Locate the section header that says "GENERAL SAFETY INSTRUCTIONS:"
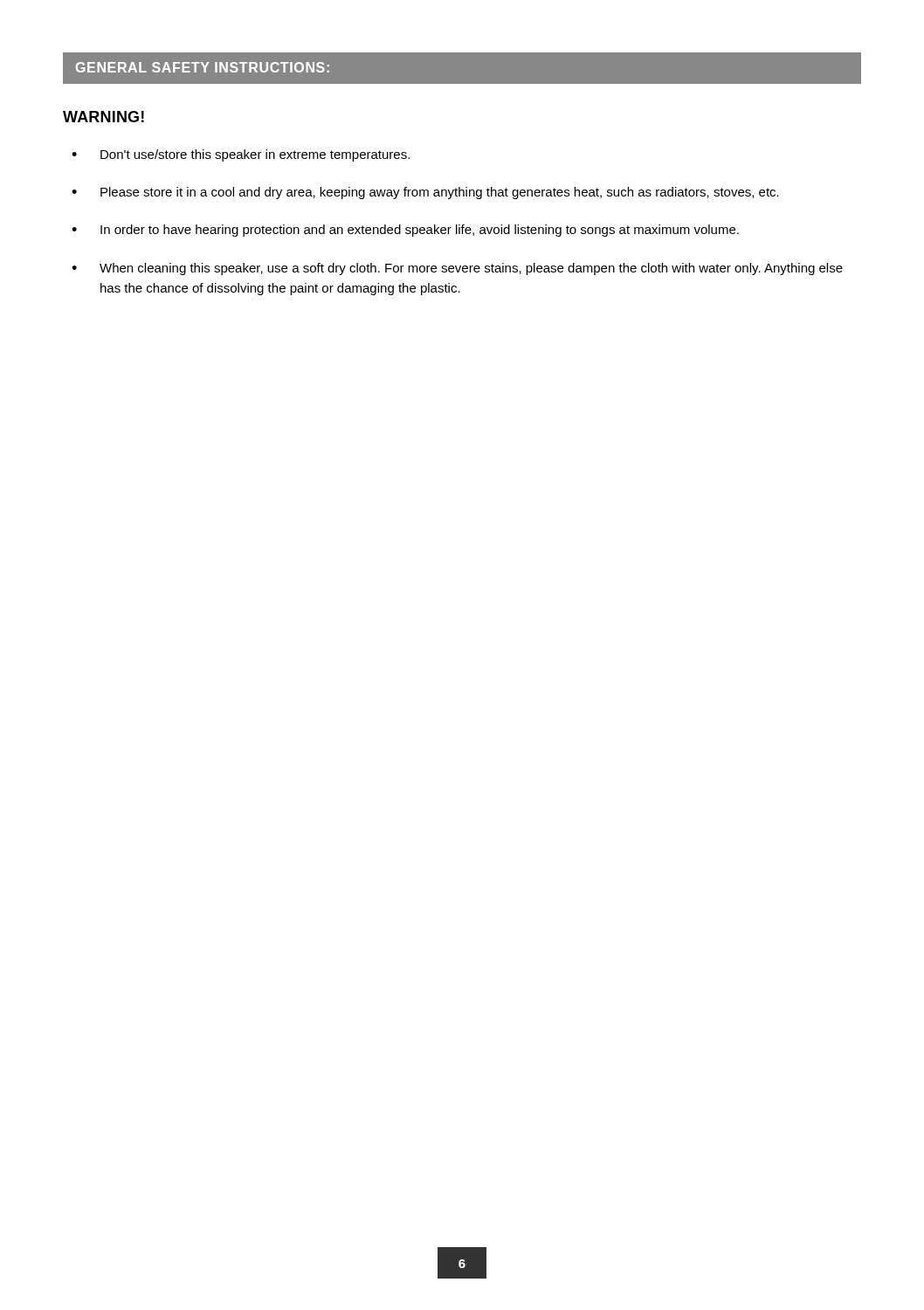The image size is (924, 1310). 203,68
